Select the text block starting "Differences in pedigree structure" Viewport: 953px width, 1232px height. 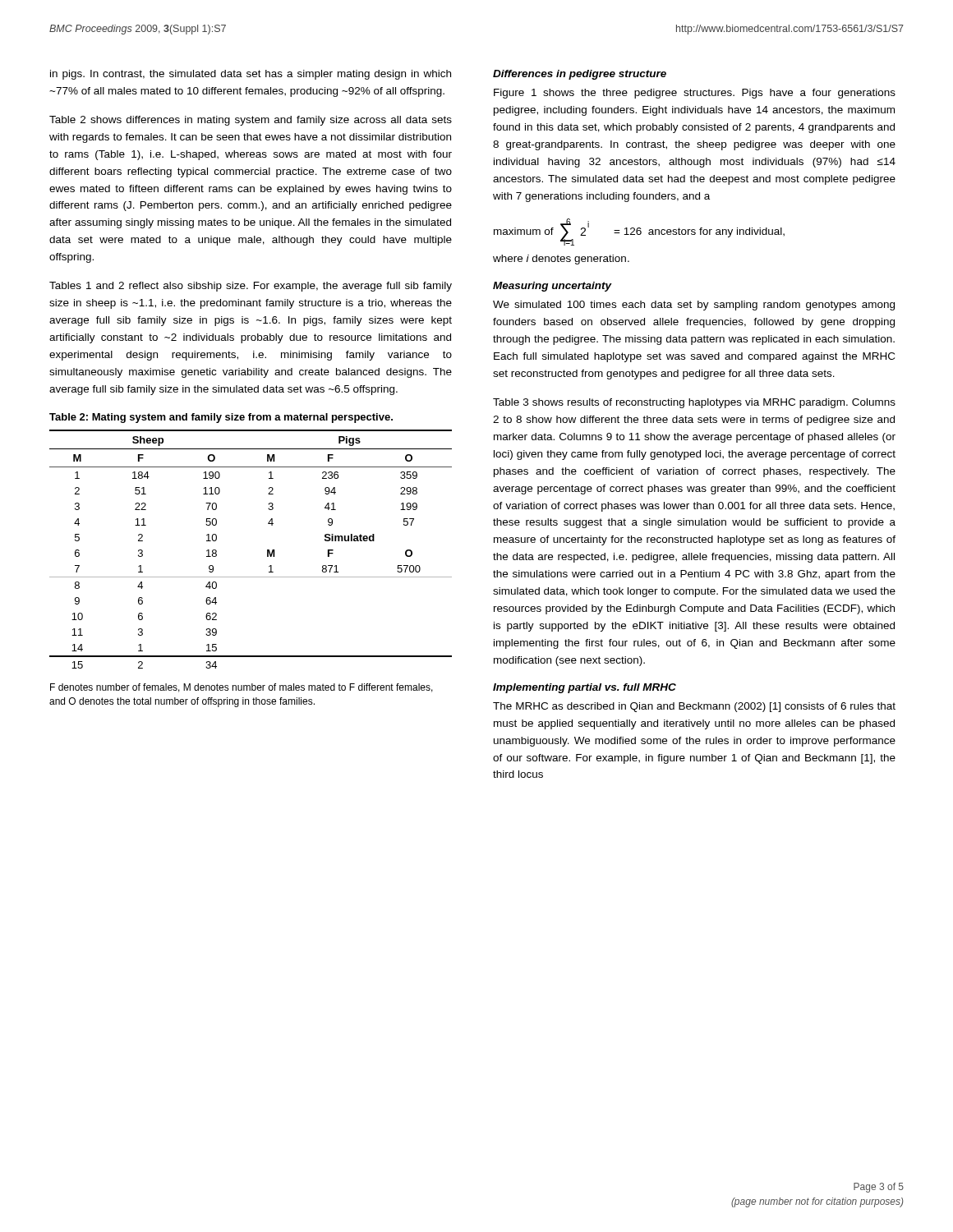click(x=580, y=74)
